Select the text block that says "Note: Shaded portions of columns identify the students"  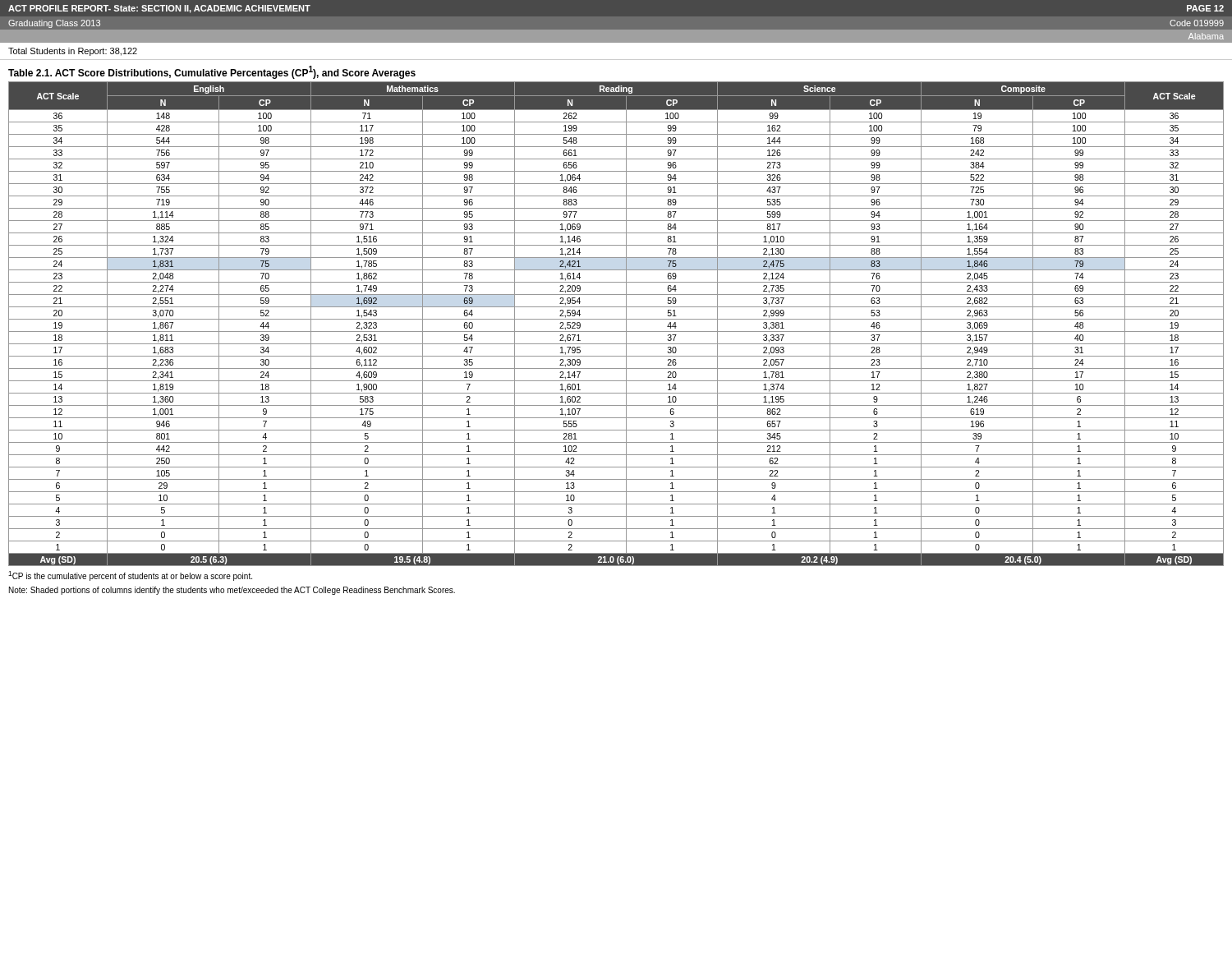pyautogui.click(x=232, y=591)
